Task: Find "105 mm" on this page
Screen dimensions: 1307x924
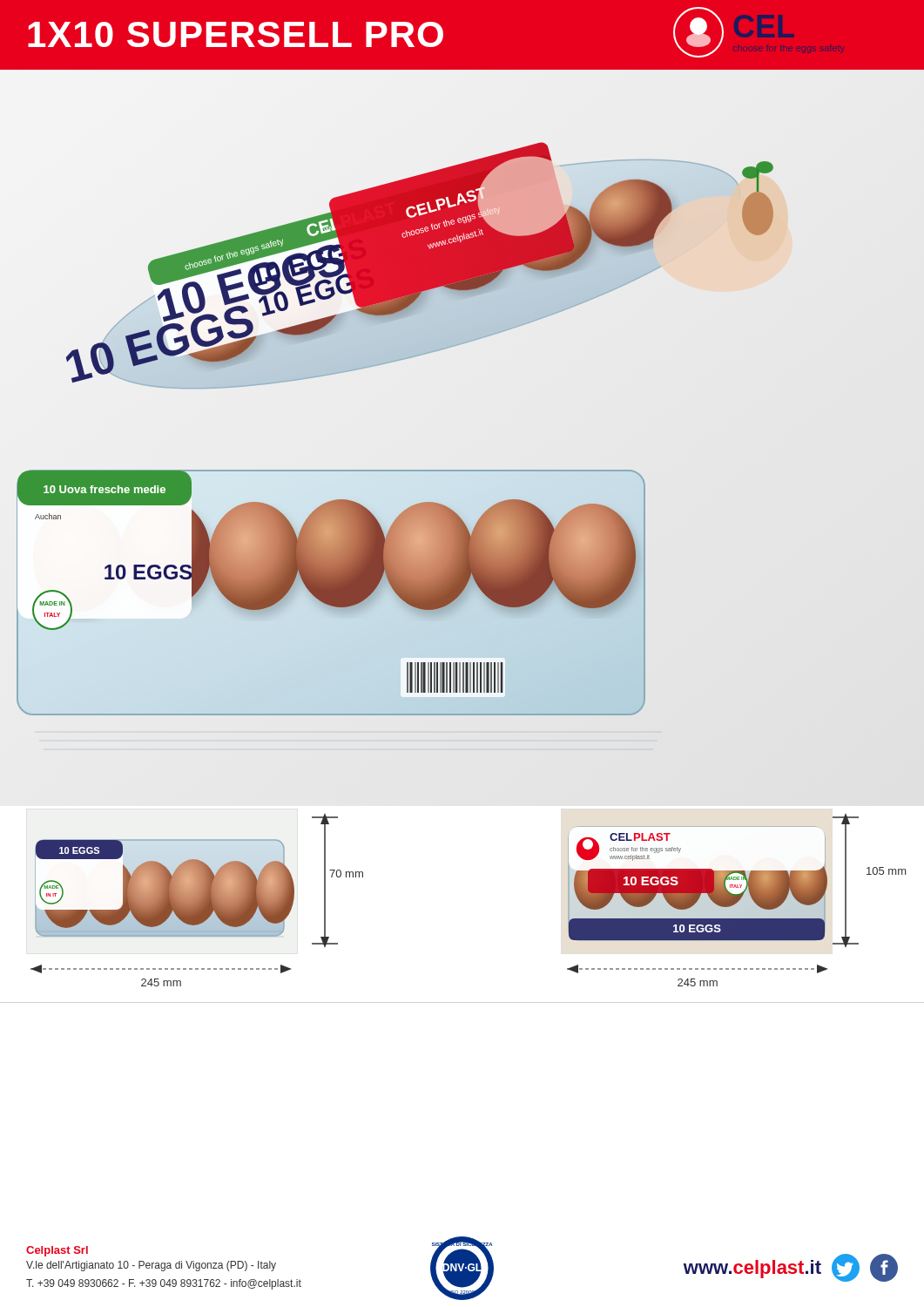Action: point(886,871)
